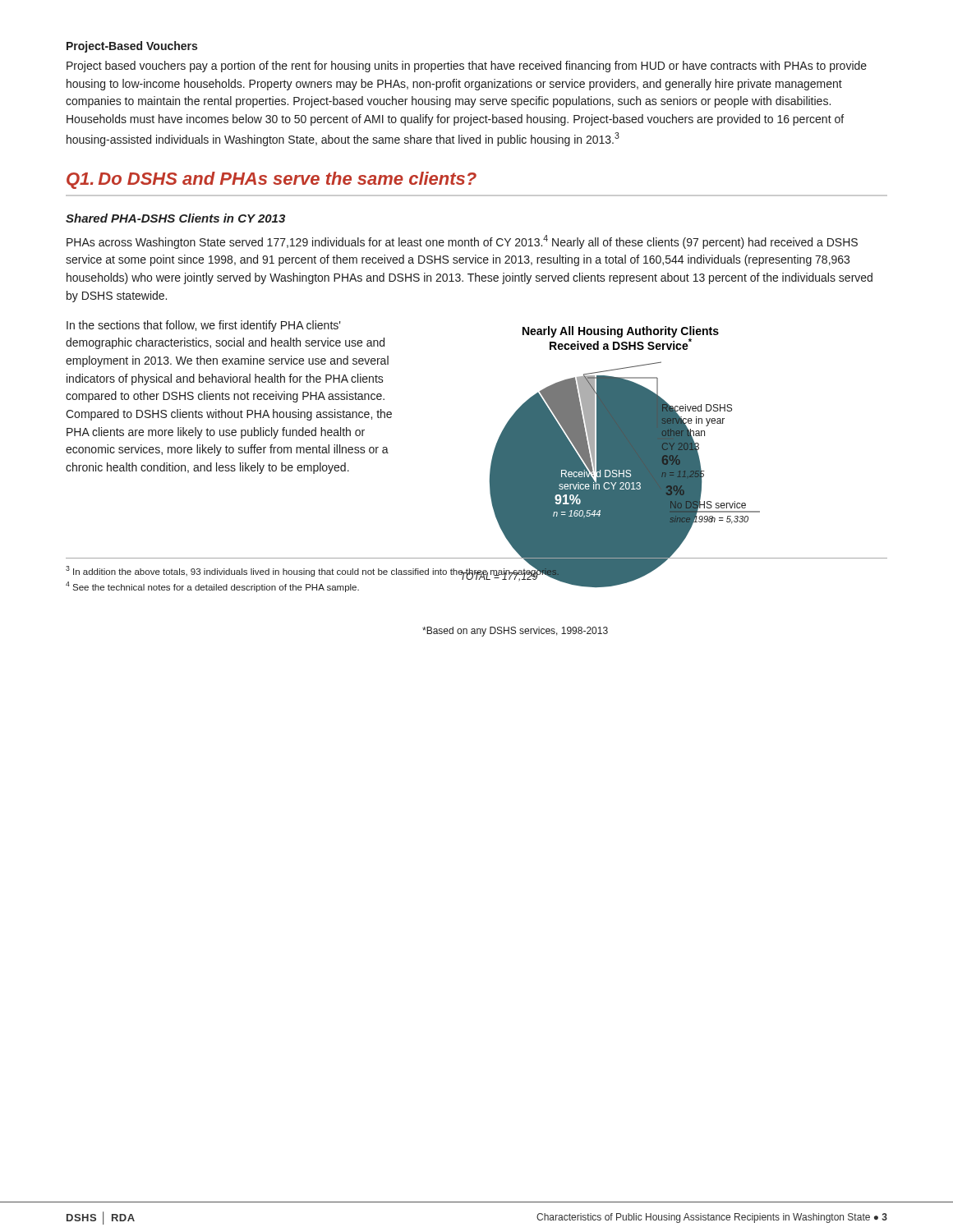The image size is (953, 1232).
Task: Find the block on this page that starts "3 In addition the"
Action: (312, 578)
